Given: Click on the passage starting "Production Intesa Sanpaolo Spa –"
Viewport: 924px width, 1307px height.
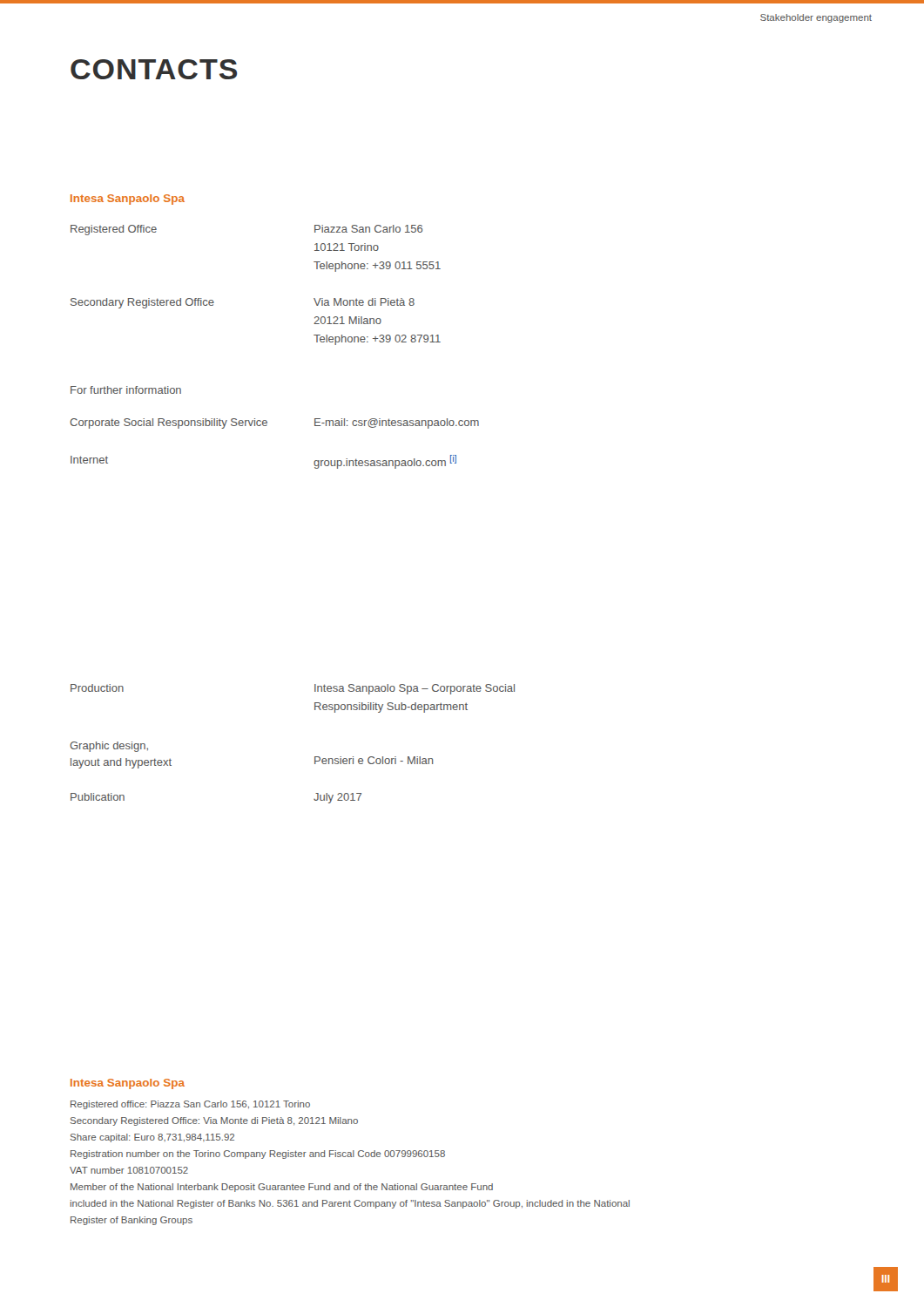Looking at the screenshot, I should click(449, 698).
